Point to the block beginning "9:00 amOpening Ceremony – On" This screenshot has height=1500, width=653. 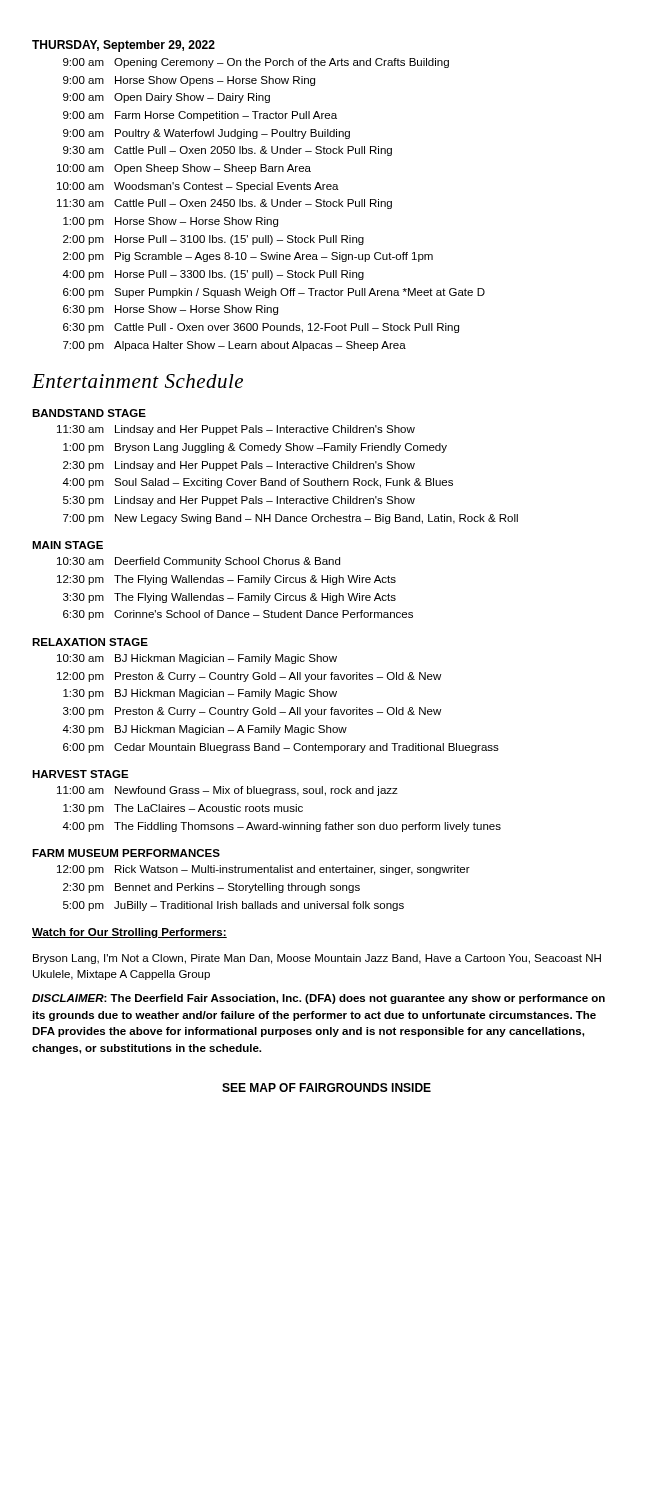point(326,62)
